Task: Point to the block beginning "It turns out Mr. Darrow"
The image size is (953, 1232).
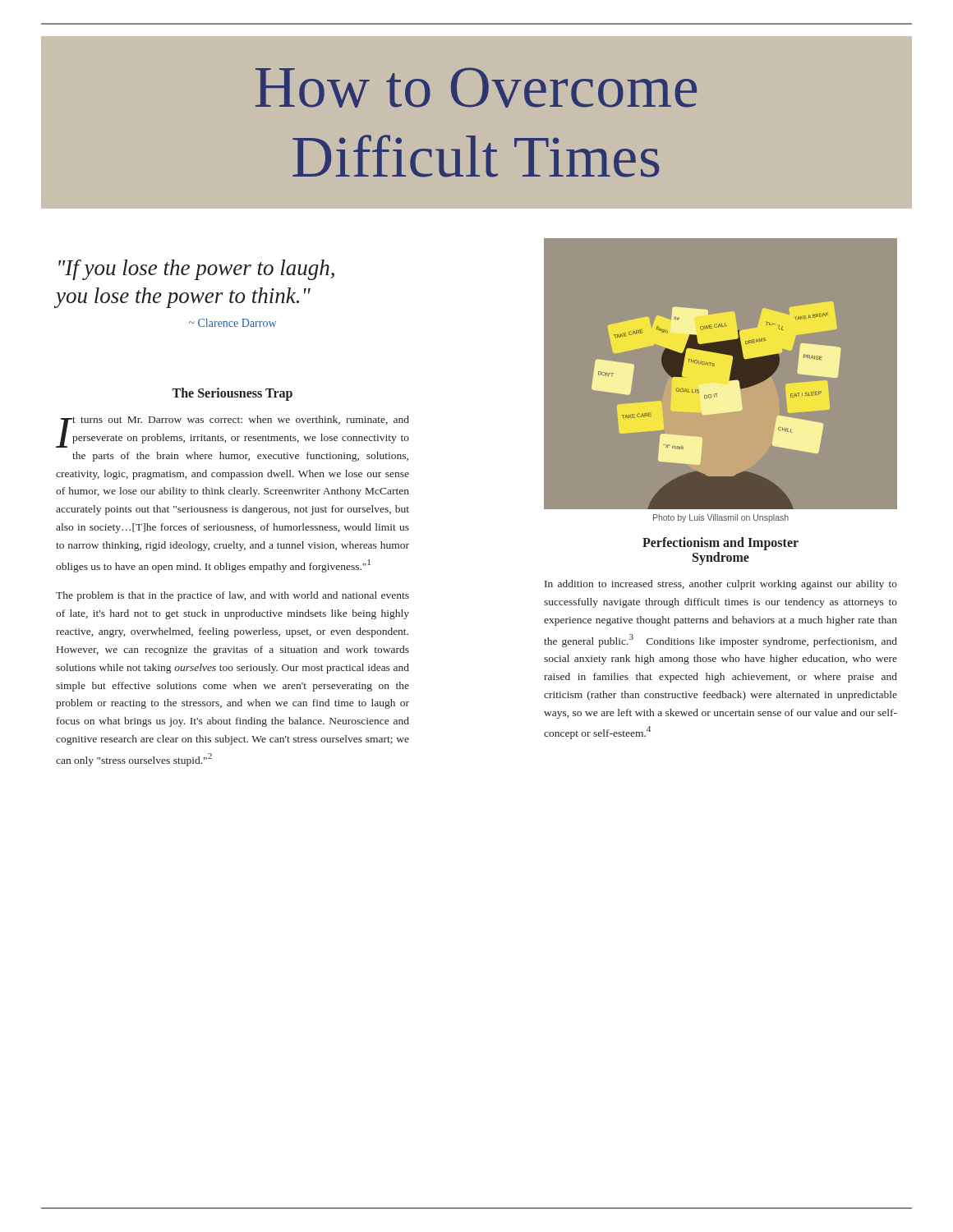Action: pos(232,590)
